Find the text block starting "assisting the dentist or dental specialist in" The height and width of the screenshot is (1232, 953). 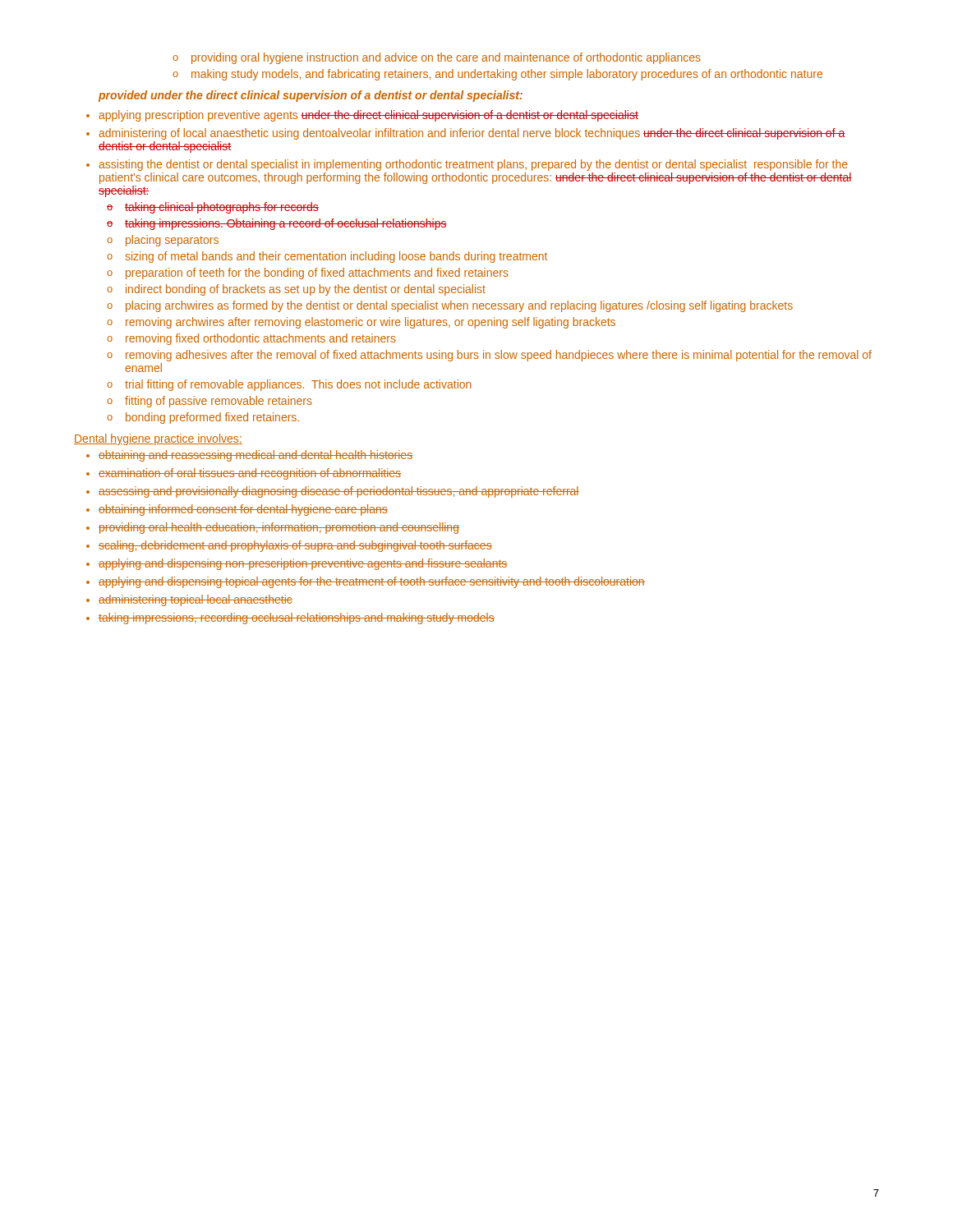[476, 291]
